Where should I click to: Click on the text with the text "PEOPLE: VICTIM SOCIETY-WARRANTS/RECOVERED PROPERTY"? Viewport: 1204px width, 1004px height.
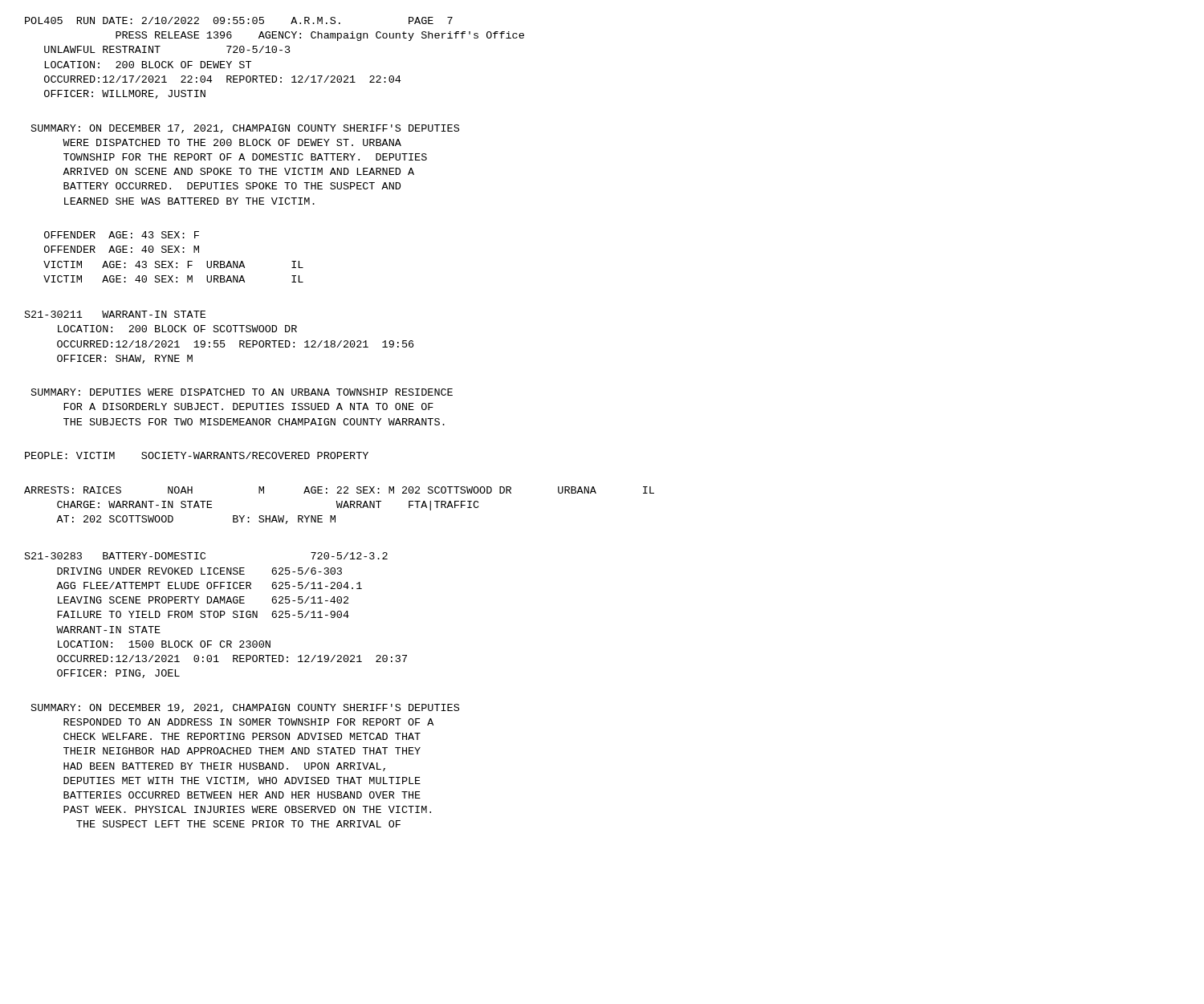(196, 456)
